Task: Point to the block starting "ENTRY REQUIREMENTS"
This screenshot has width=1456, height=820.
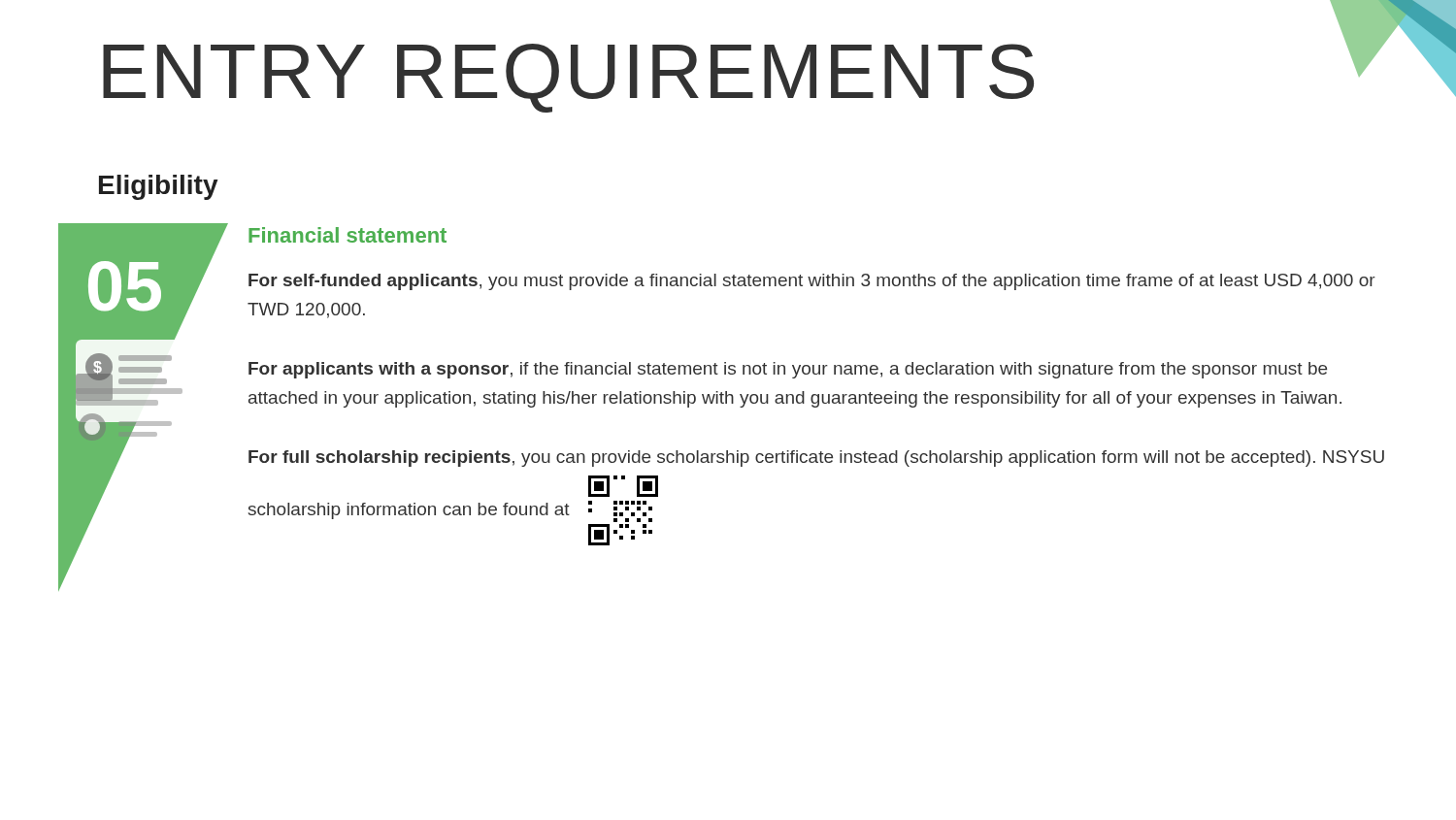Action: 568,71
